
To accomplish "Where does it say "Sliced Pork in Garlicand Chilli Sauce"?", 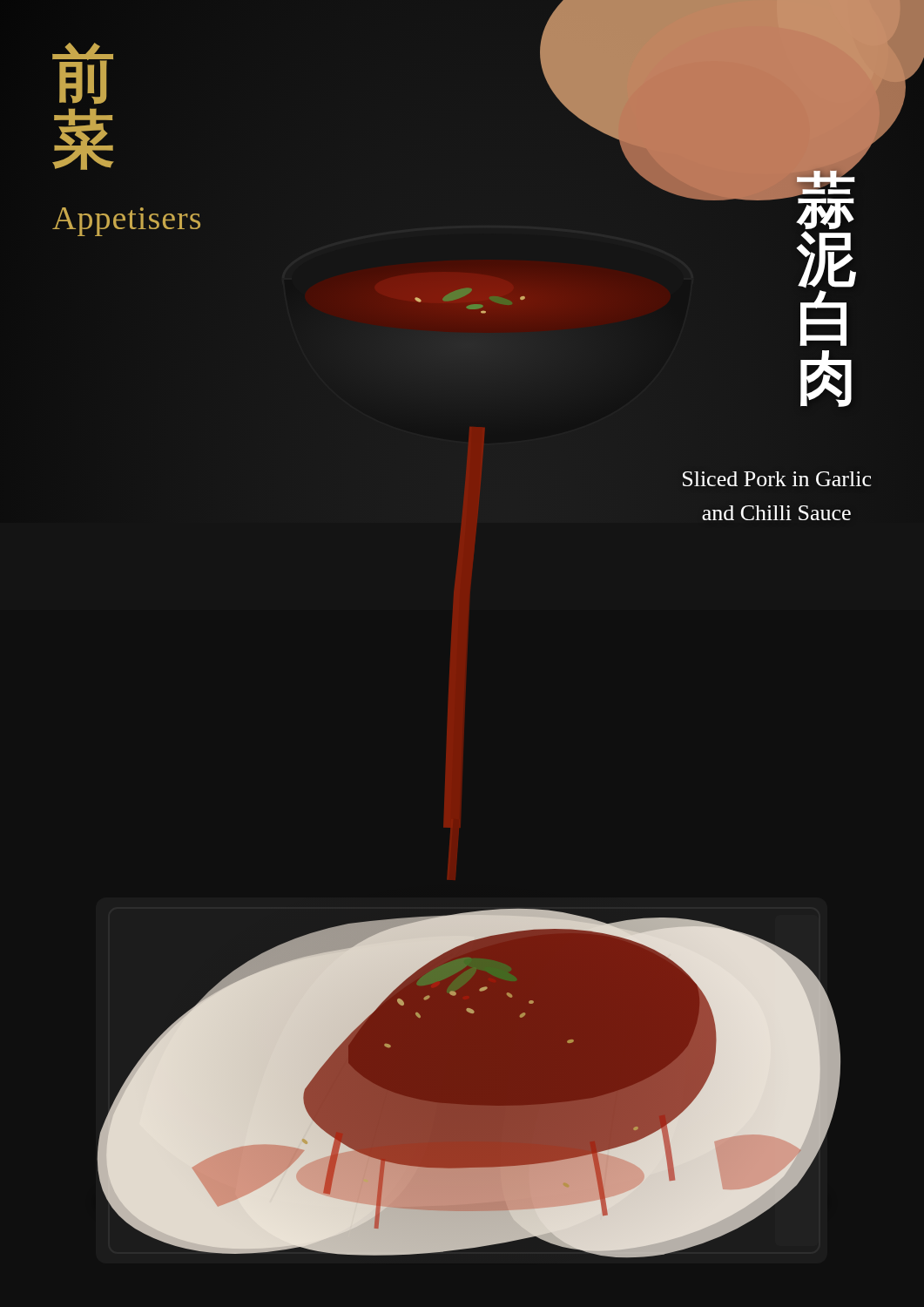I will pyautogui.click(x=776, y=496).
